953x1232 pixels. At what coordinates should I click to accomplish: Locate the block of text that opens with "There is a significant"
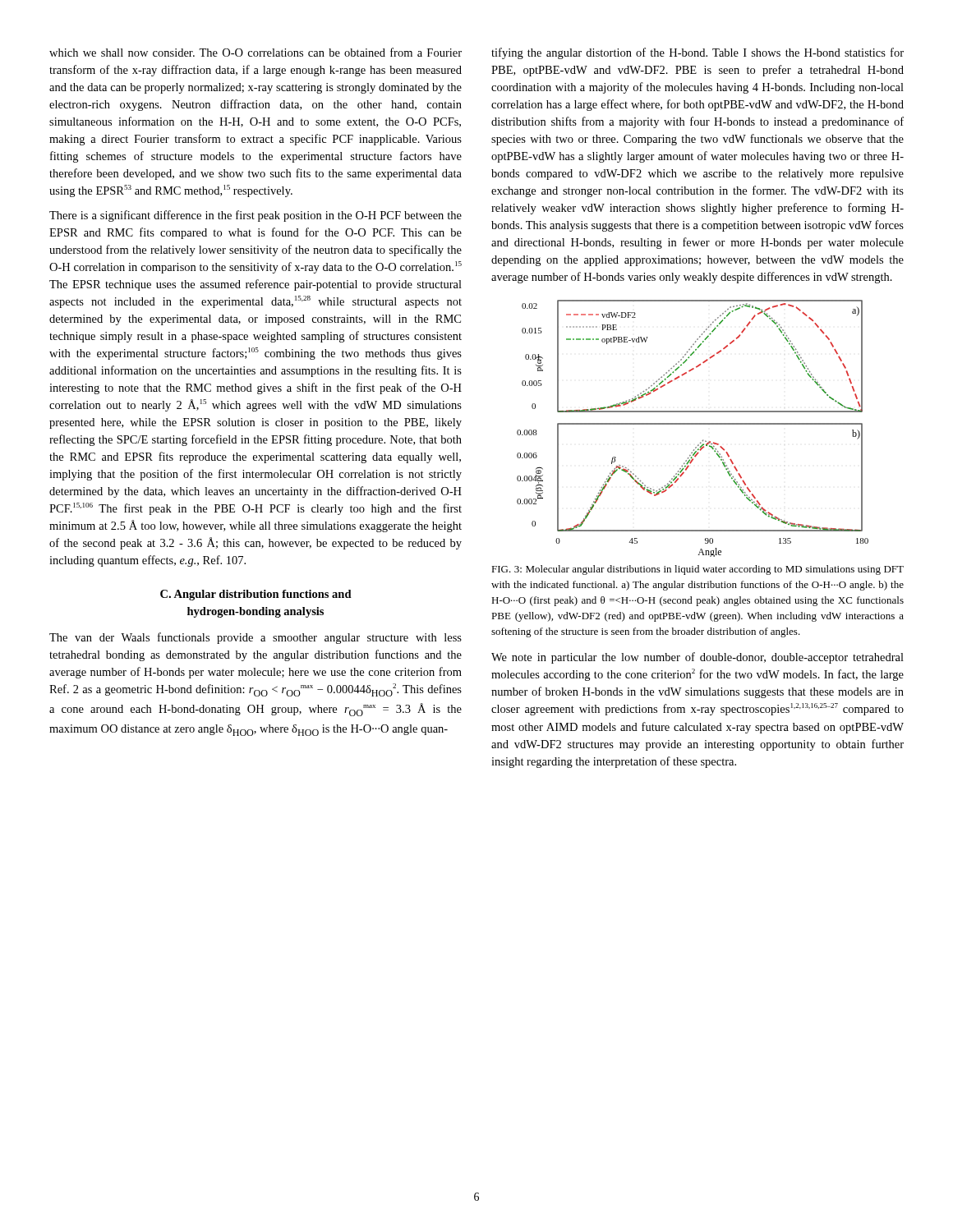pos(255,388)
